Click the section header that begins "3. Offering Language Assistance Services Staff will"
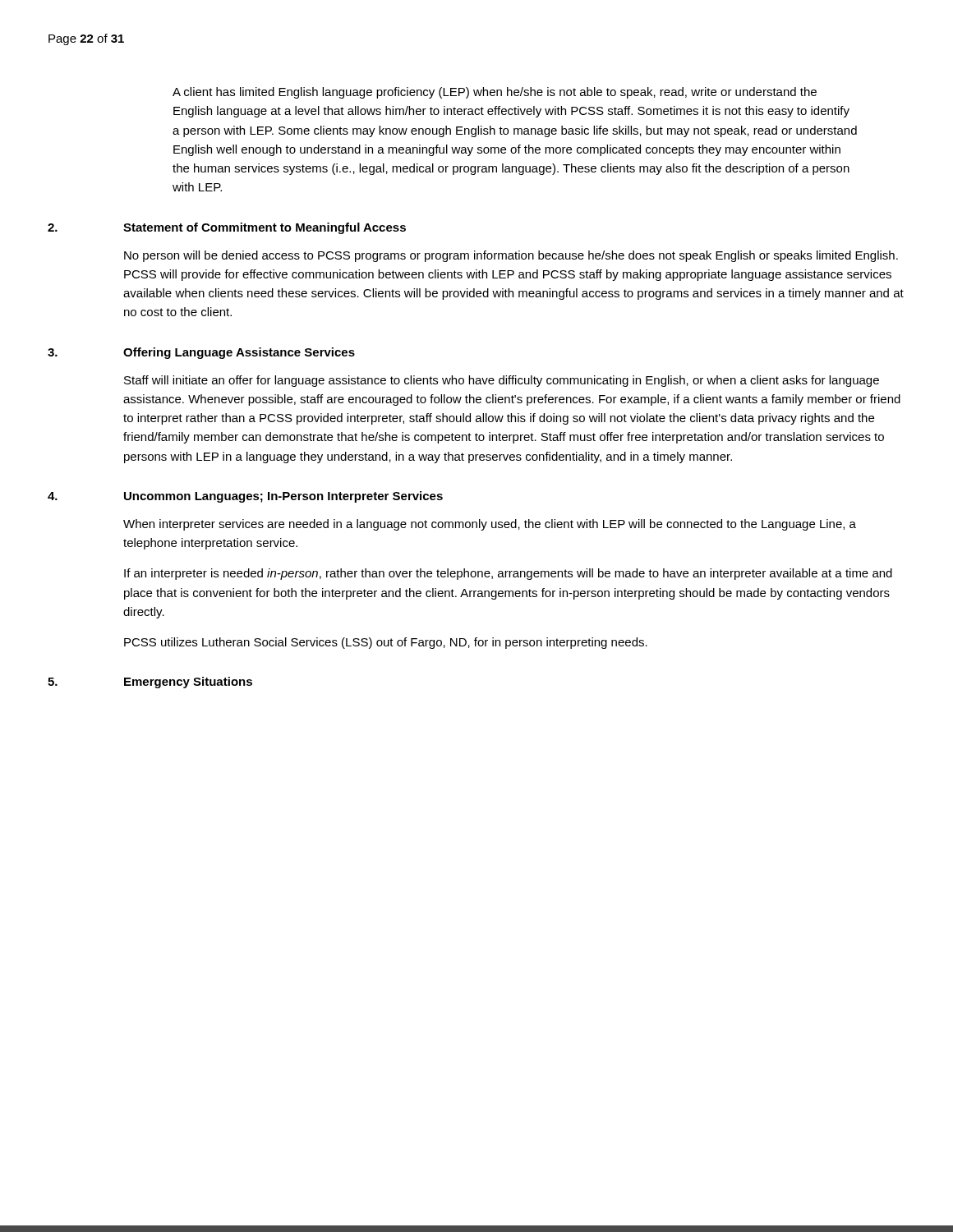 tap(476, 405)
